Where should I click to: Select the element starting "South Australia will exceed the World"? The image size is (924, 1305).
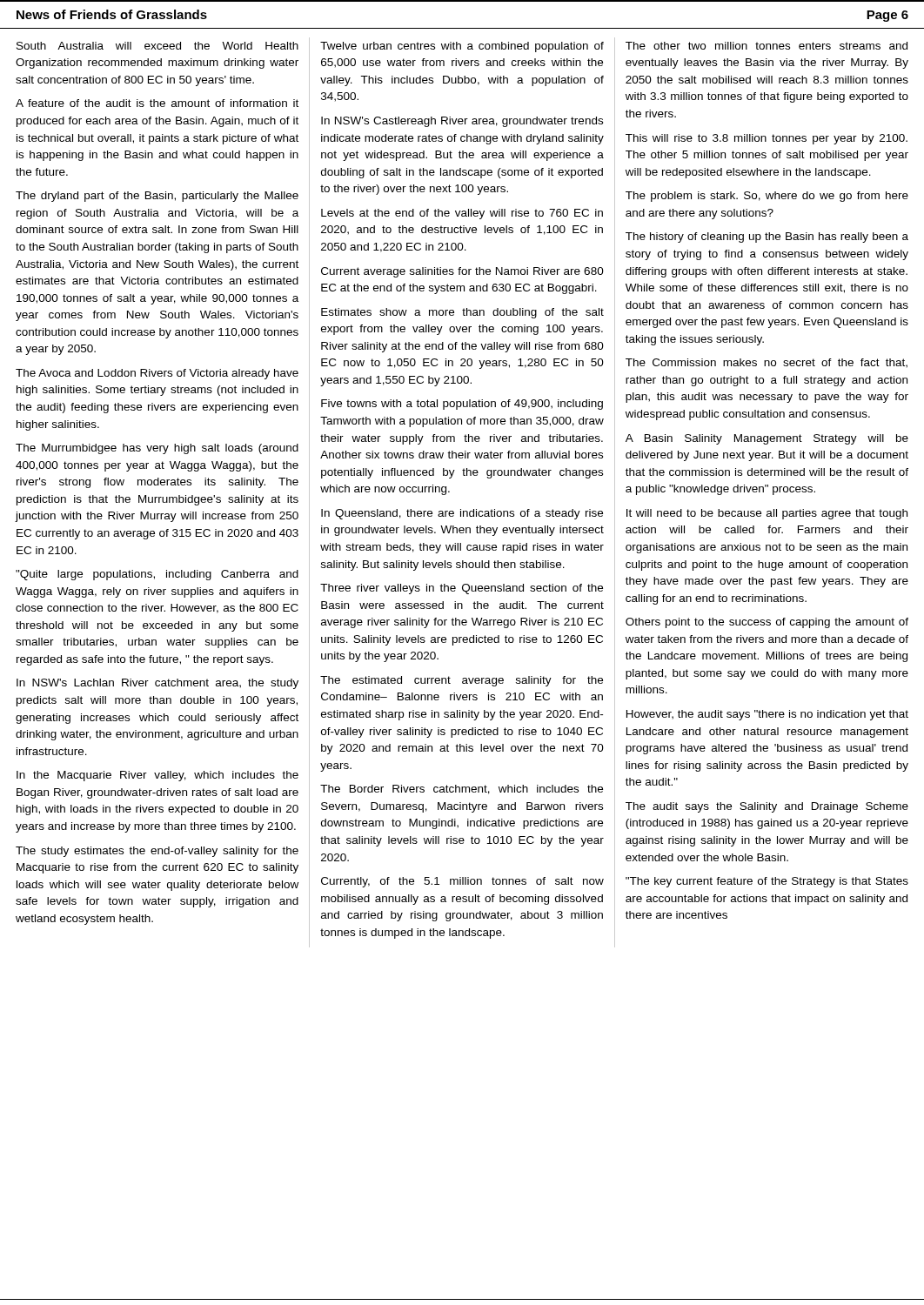(157, 63)
